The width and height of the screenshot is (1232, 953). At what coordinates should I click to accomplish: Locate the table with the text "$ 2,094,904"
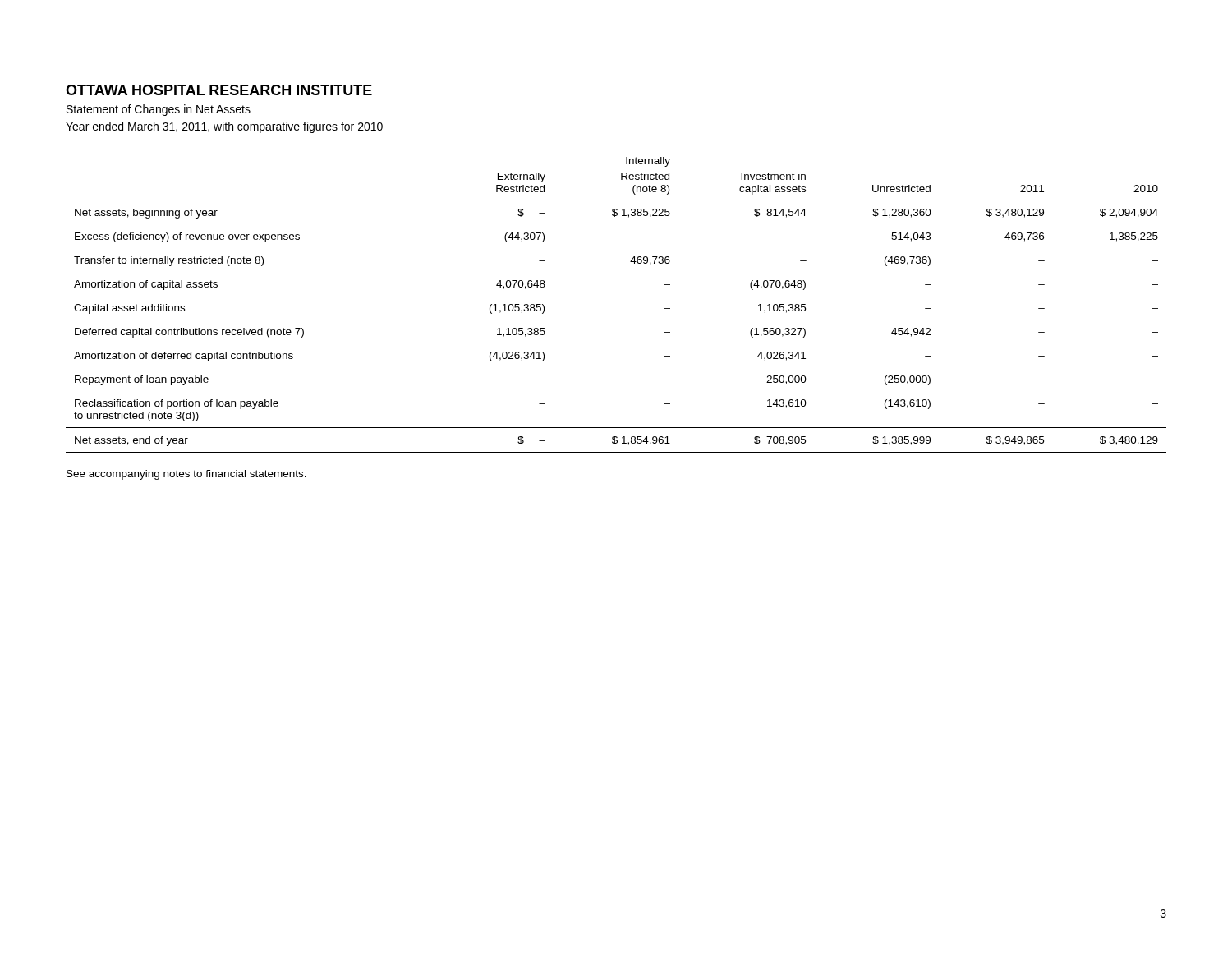pyautogui.click(x=616, y=301)
